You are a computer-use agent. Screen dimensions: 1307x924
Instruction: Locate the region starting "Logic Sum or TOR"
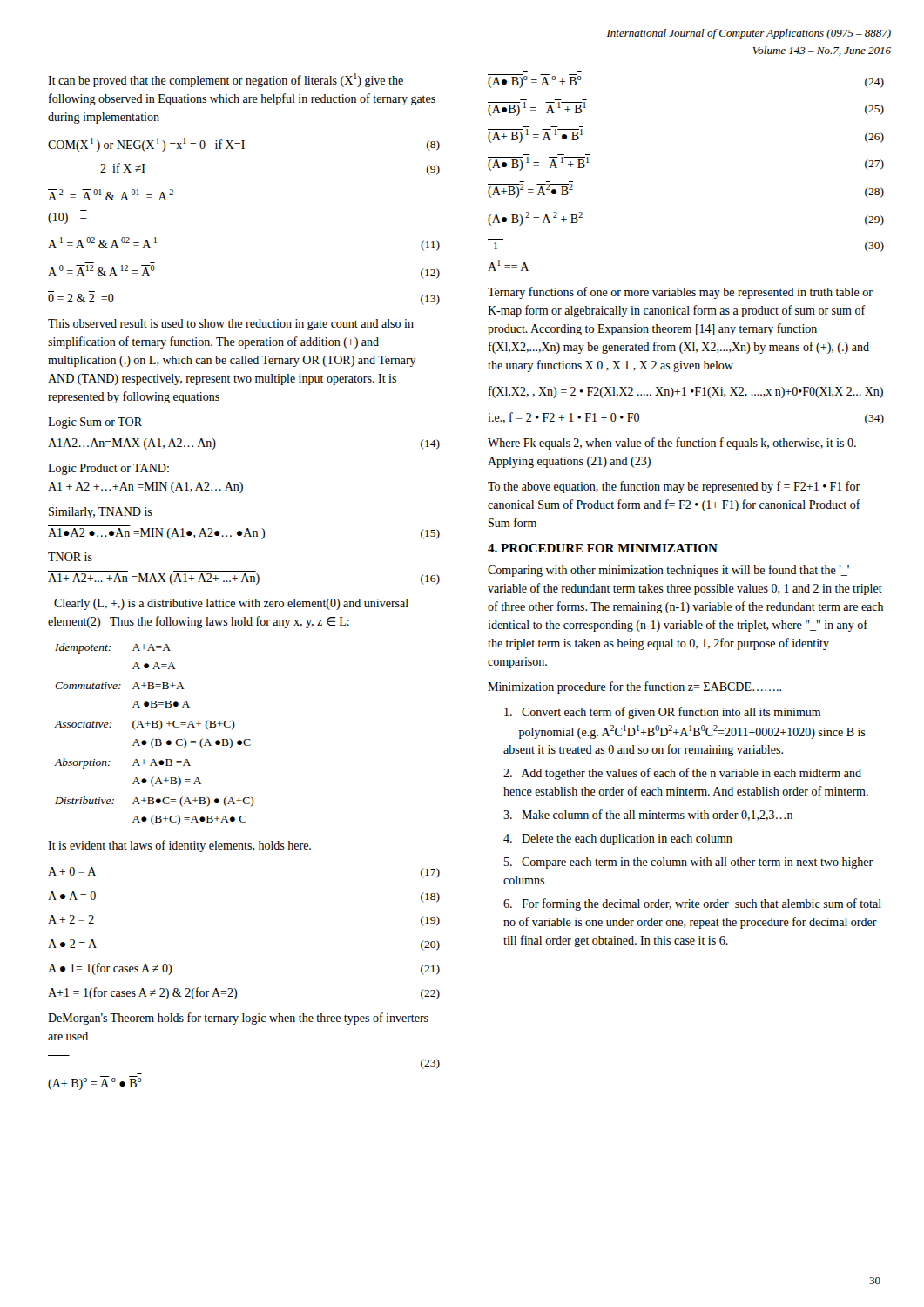[x=95, y=422]
